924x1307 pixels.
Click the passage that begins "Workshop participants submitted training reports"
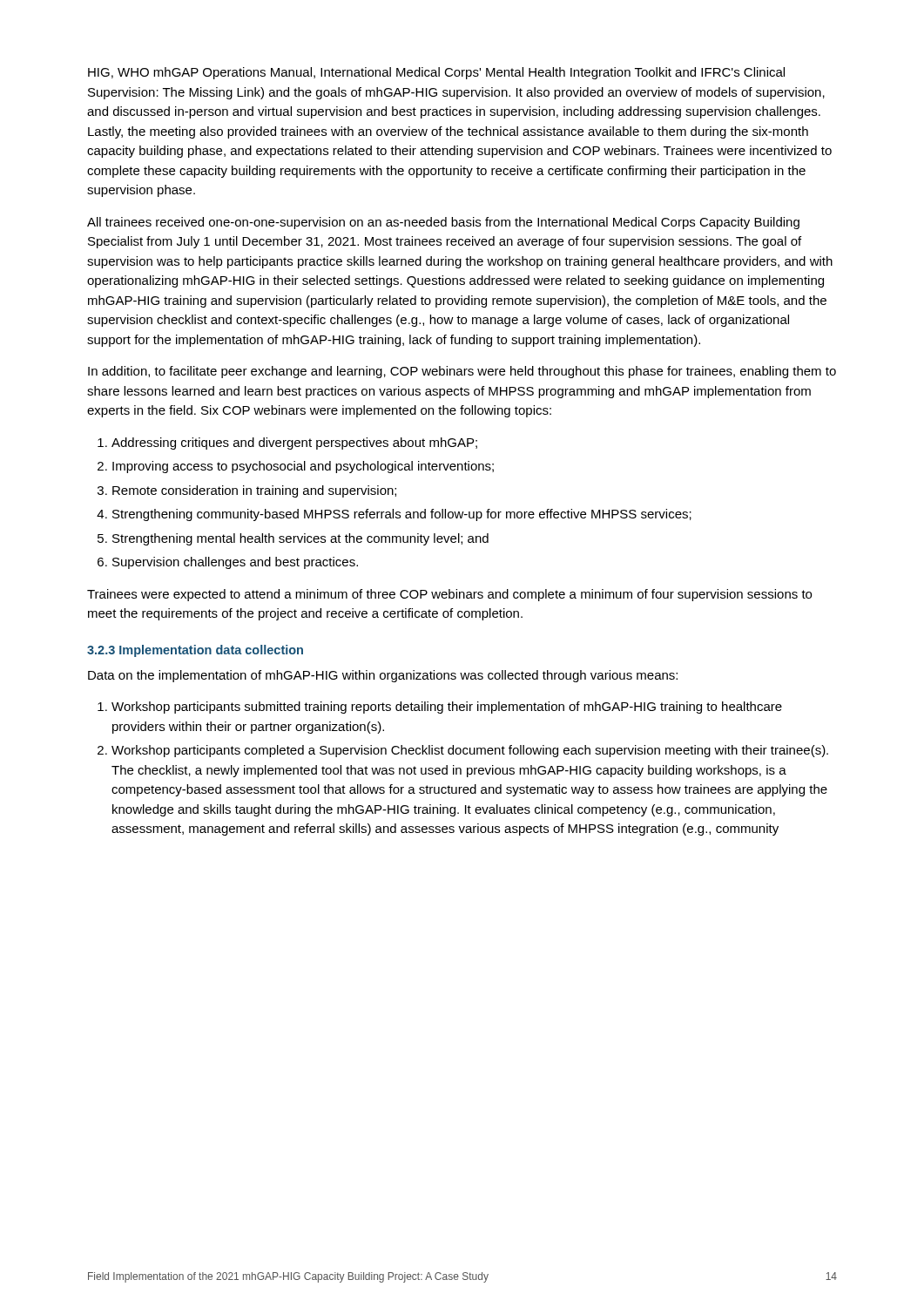pos(447,716)
